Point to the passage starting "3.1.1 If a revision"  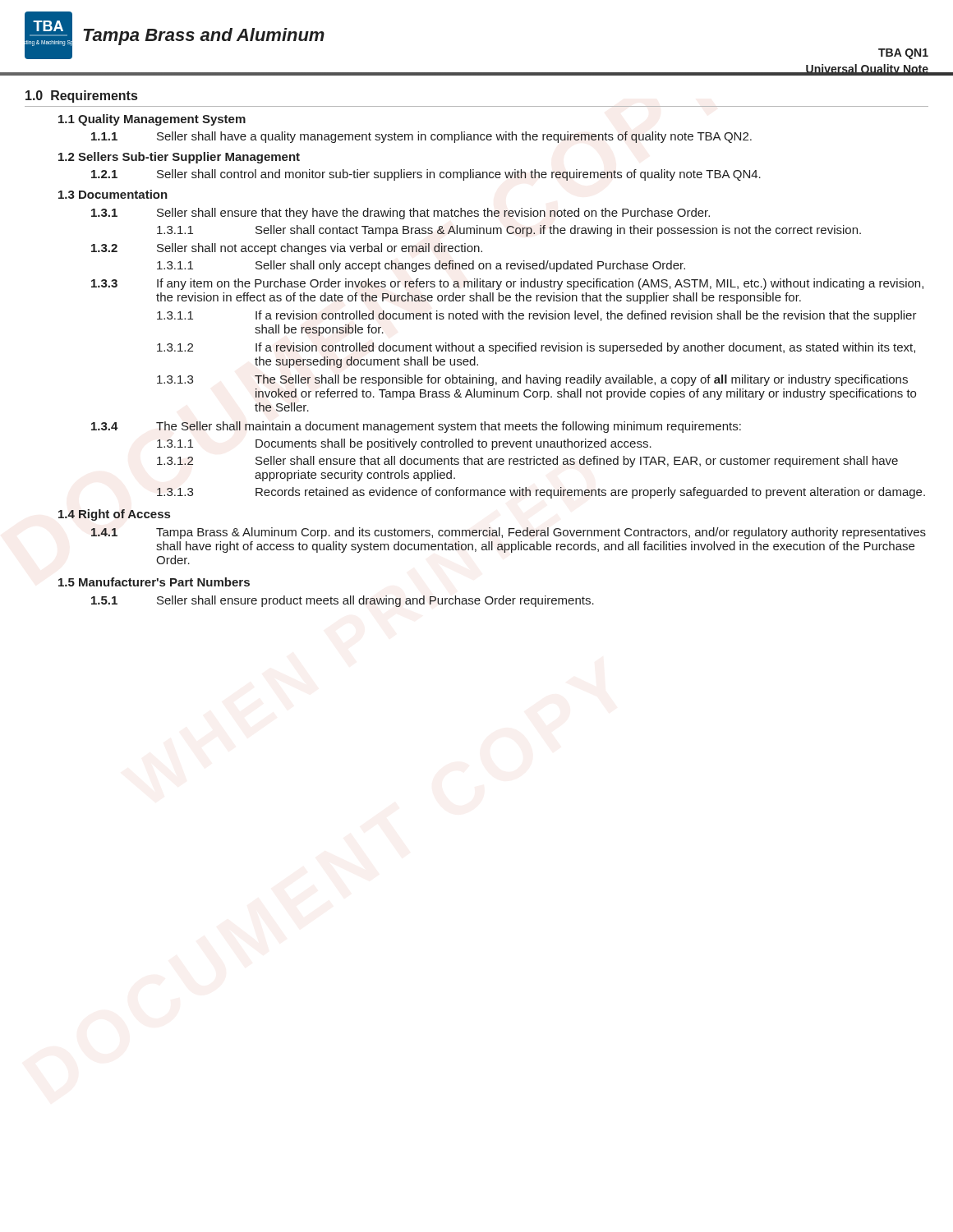click(x=542, y=322)
